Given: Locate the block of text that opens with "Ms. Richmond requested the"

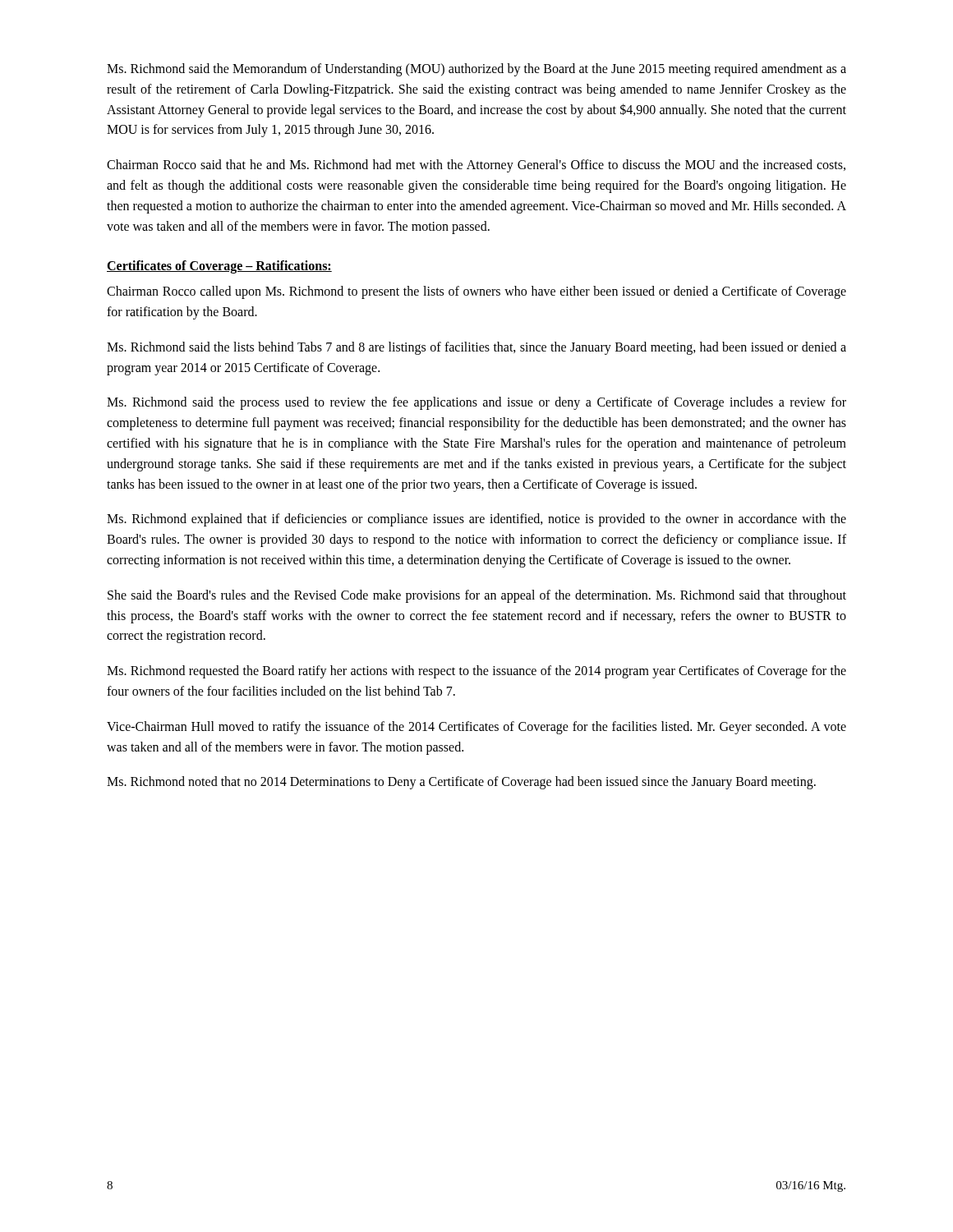Looking at the screenshot, I should 476,681.
